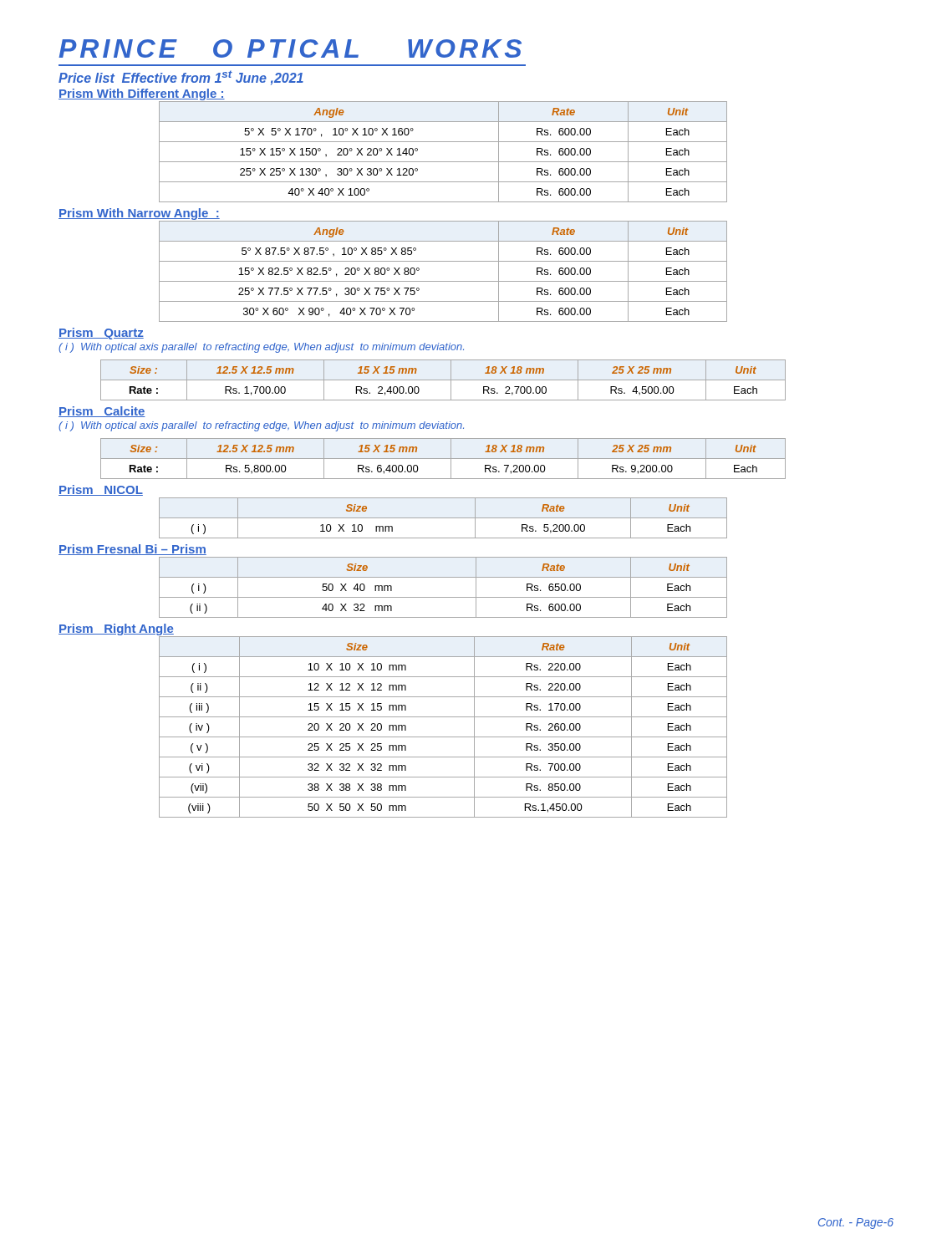Find the region starting "Prism With Narrow Angle :"
This screenshot has width=952, height=1254.
[x=139, y=213]
